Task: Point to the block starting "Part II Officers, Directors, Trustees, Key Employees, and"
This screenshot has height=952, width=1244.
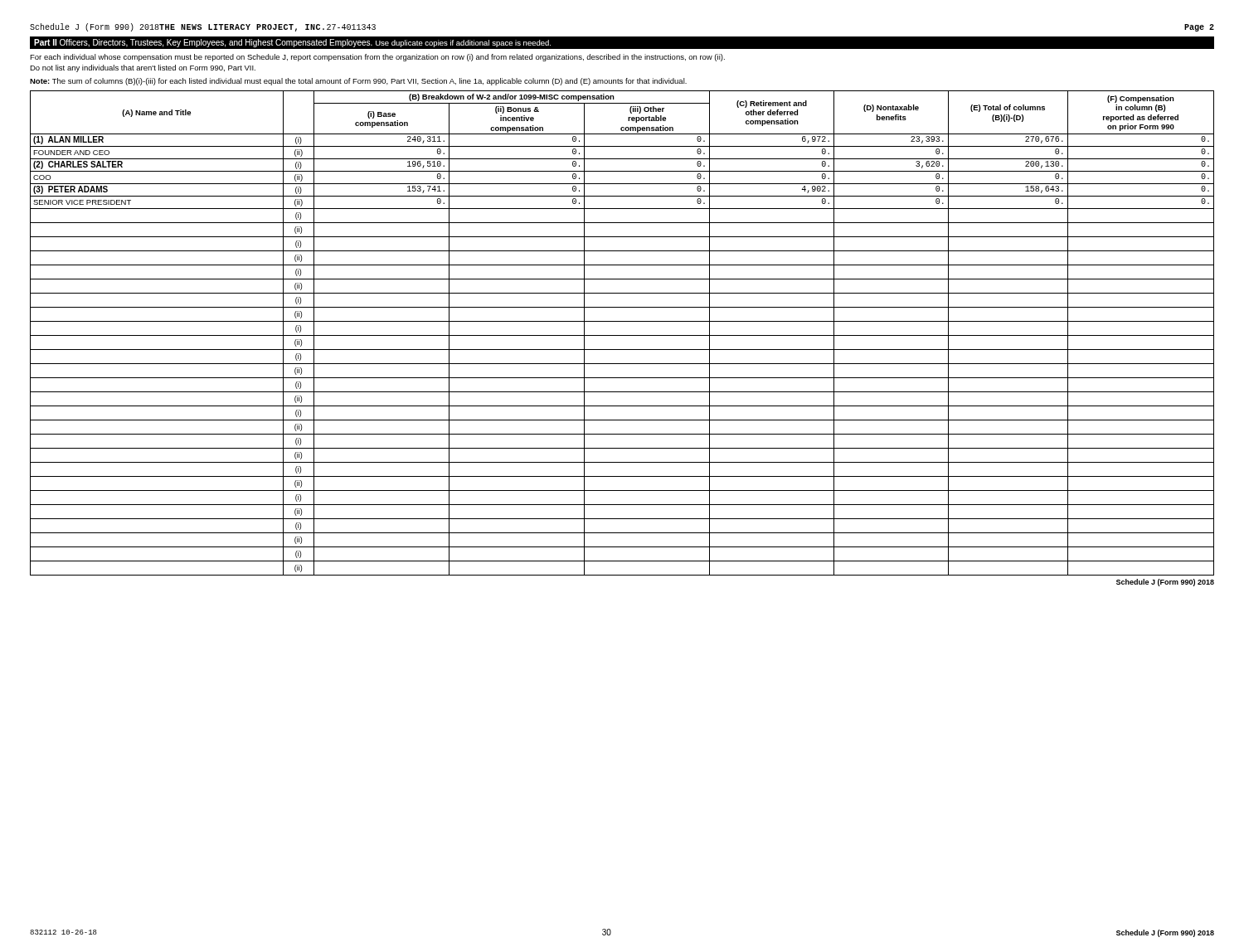Action: pos(293,43)
